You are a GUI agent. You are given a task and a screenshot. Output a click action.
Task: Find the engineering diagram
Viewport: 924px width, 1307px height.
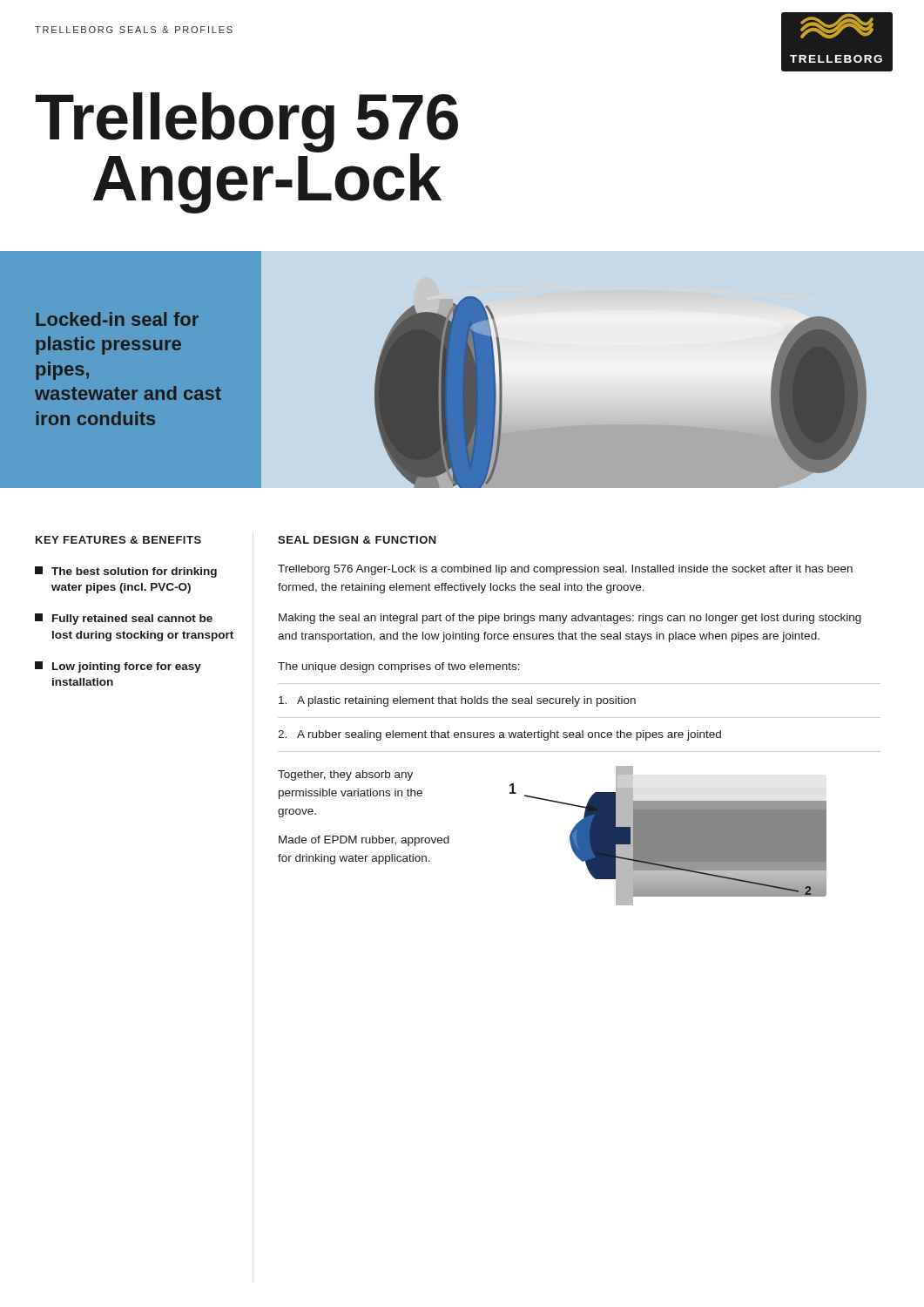[671, 837]
